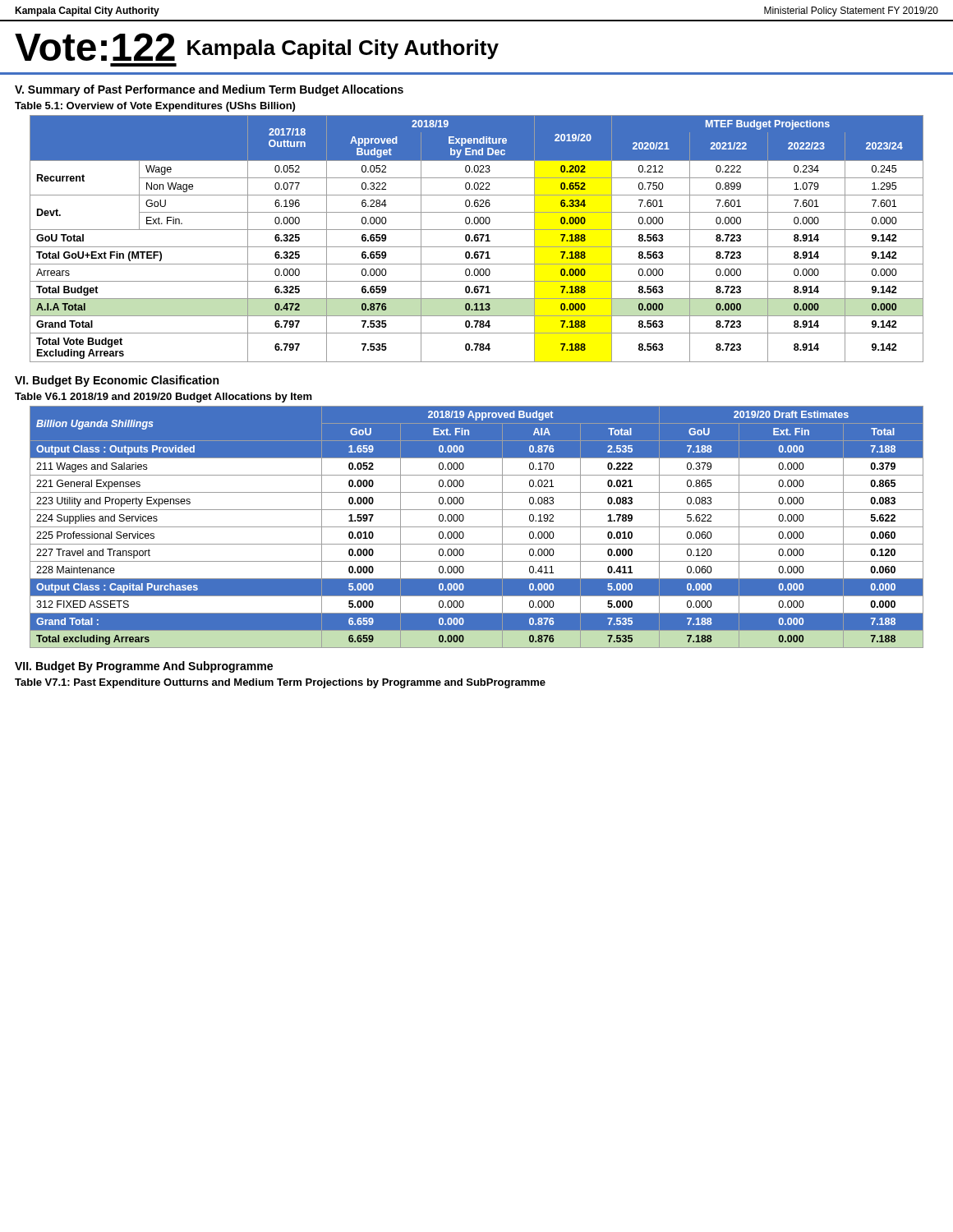The width and height of the screenshot is (953, 1232).
Task: Point to the element starting "Table 5.1: Overview of Vote Expenditures"
Action: pyautogui.click(x=155, y=106)
